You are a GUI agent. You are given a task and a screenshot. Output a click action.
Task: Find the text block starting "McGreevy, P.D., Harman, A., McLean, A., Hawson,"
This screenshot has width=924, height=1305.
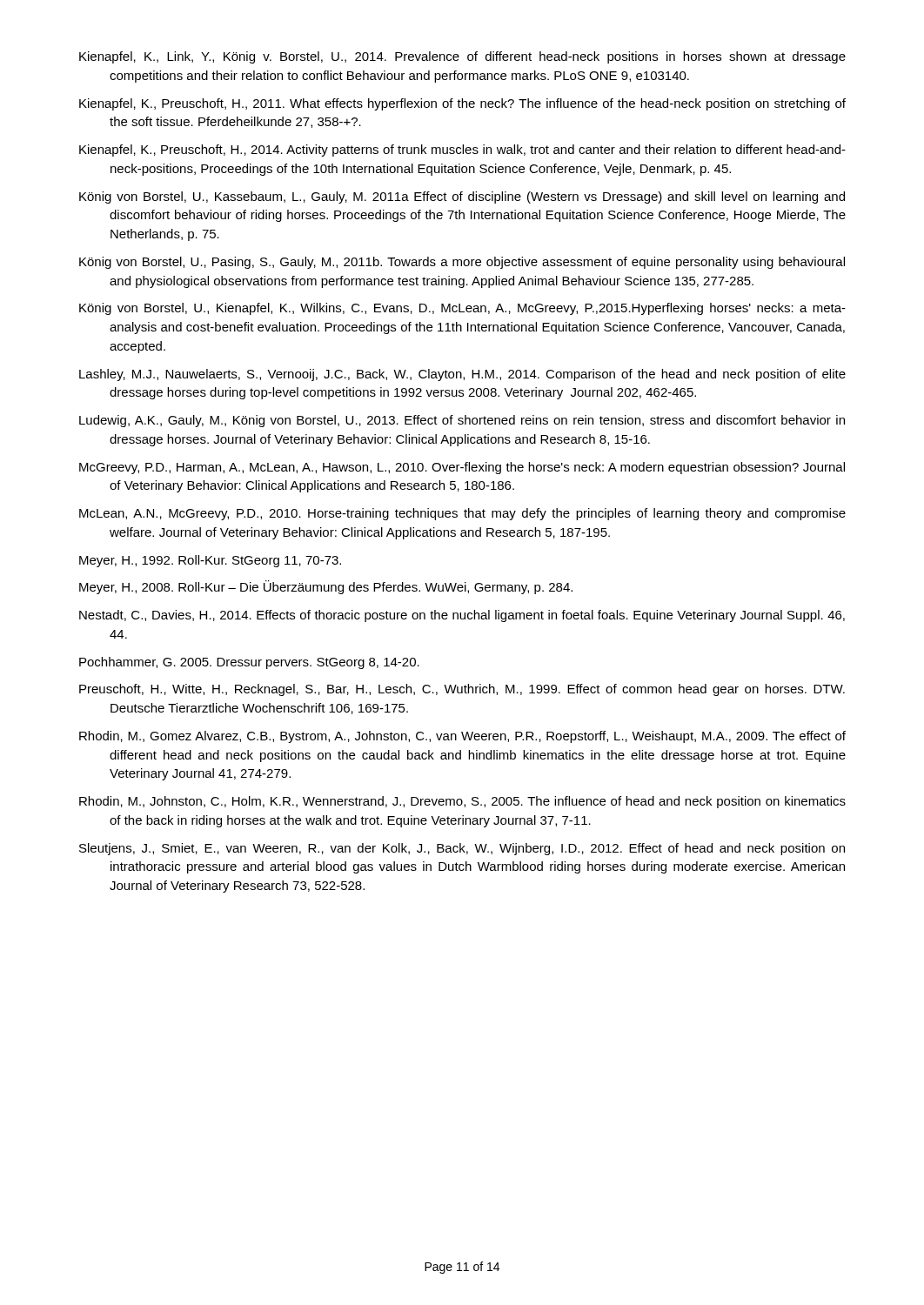[462, 476]
